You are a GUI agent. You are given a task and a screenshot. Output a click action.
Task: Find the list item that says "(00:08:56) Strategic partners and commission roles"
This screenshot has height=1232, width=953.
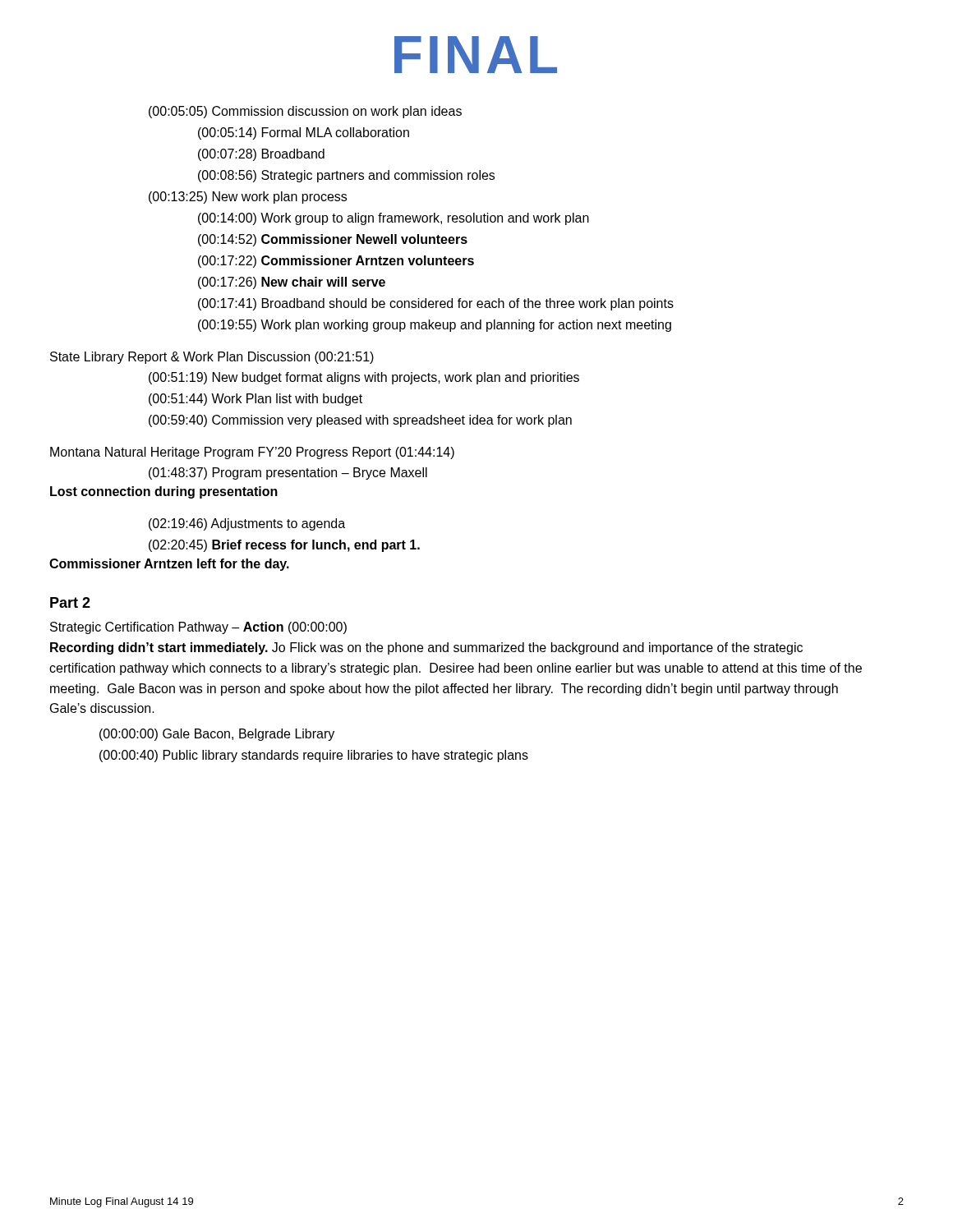coord(346,175)
